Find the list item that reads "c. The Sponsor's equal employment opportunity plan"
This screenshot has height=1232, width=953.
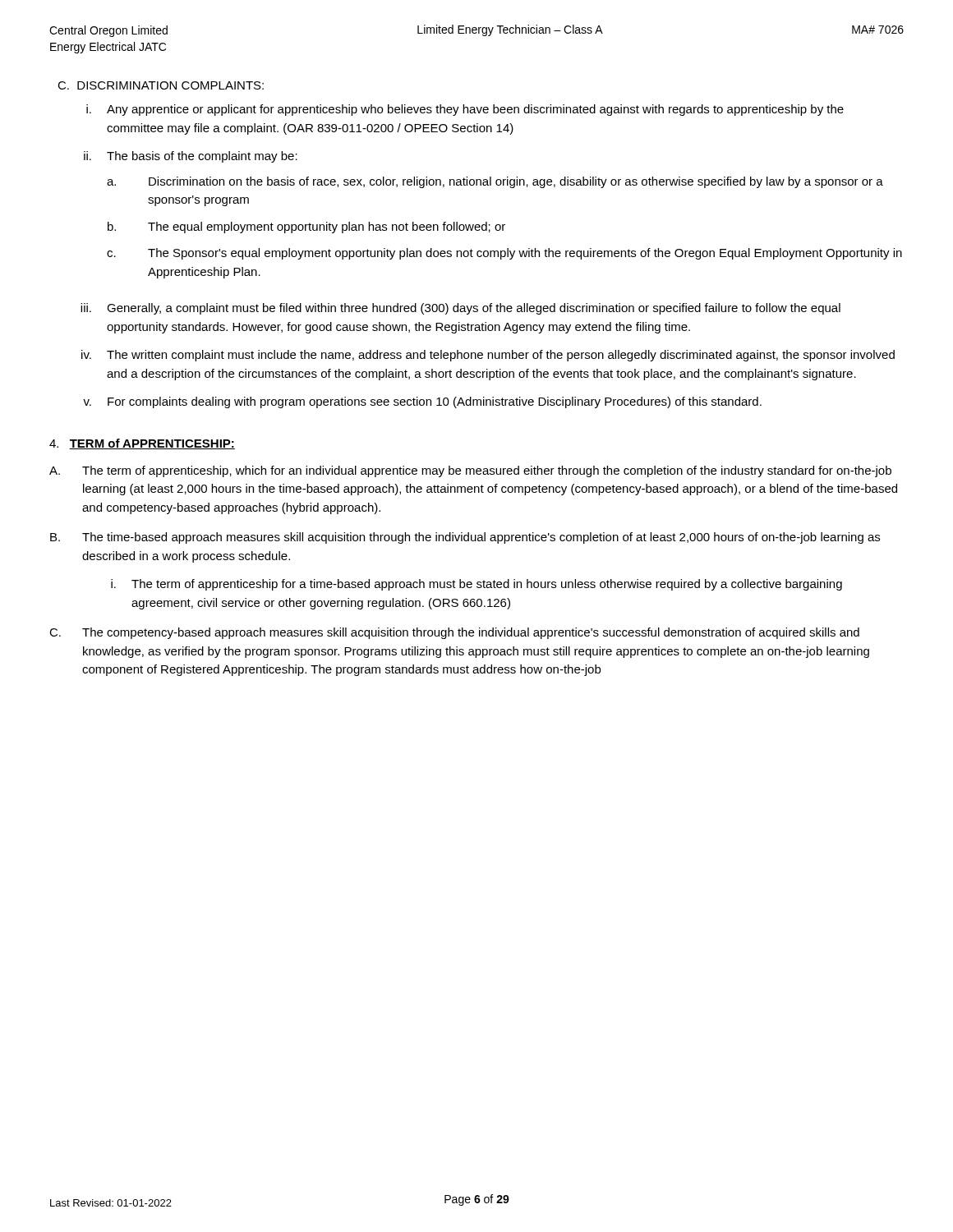505,262
